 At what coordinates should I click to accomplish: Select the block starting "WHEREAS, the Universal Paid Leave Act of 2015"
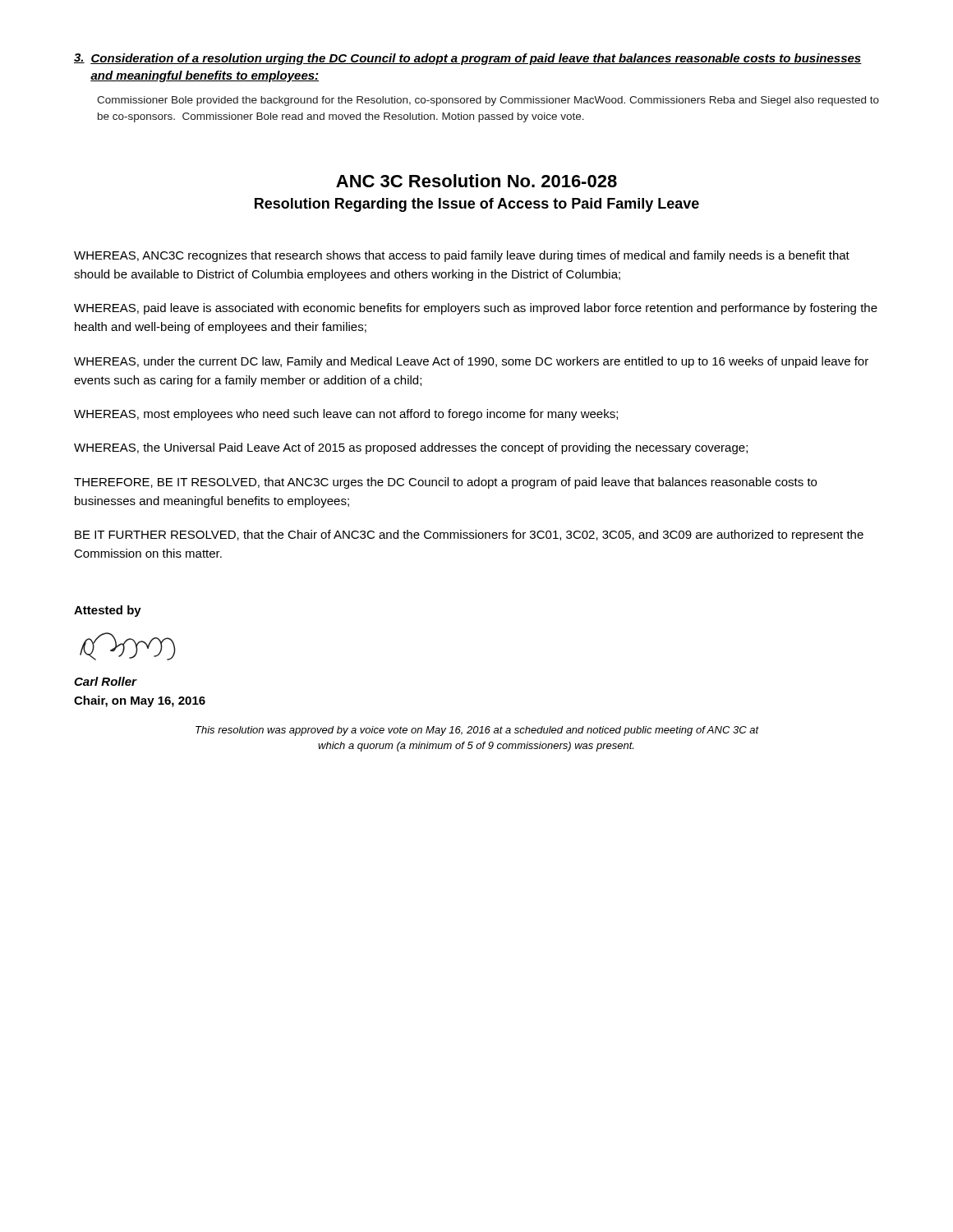tap(411, 447)
